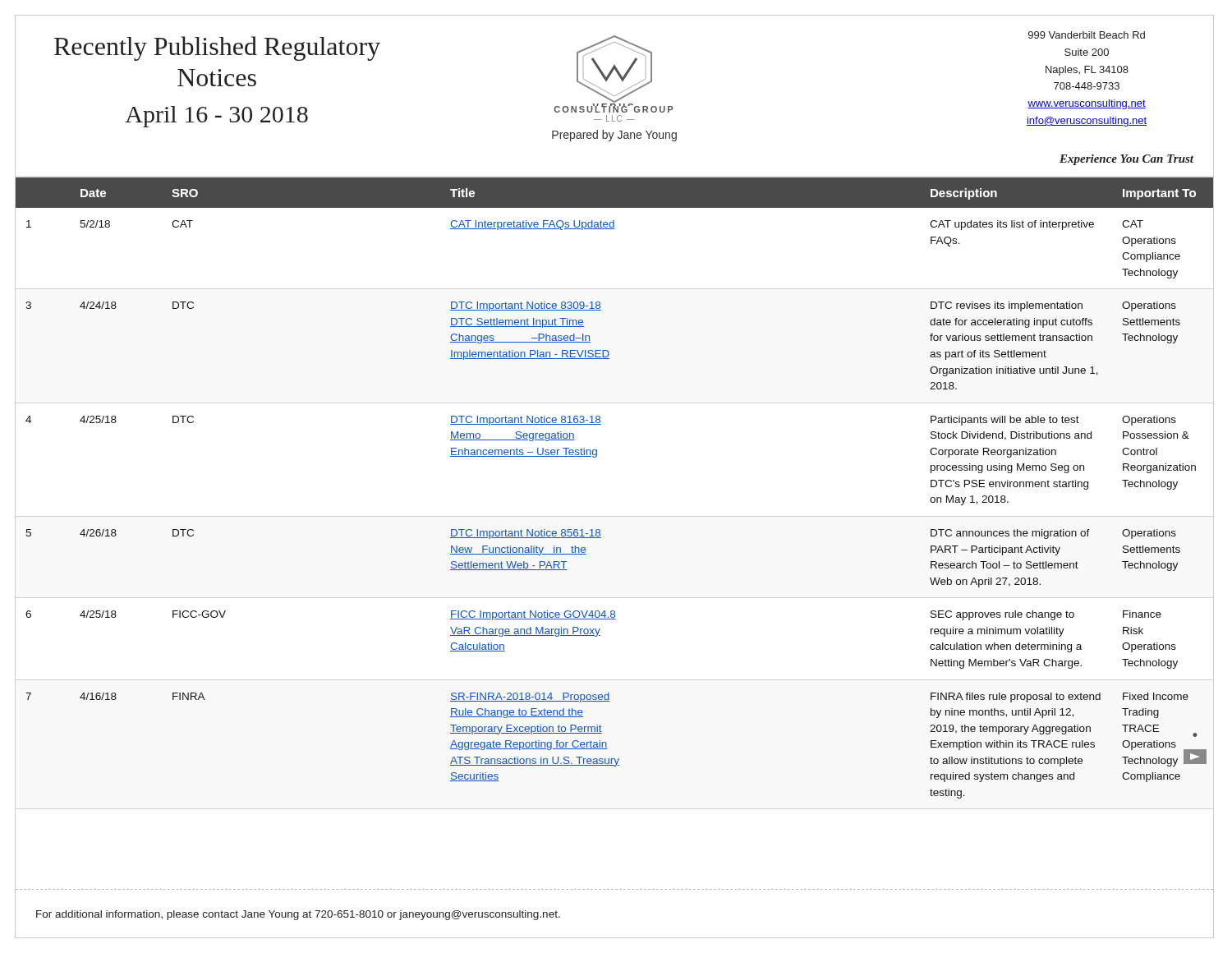Find a table
1232x953 pixels.
coord(614,494)
